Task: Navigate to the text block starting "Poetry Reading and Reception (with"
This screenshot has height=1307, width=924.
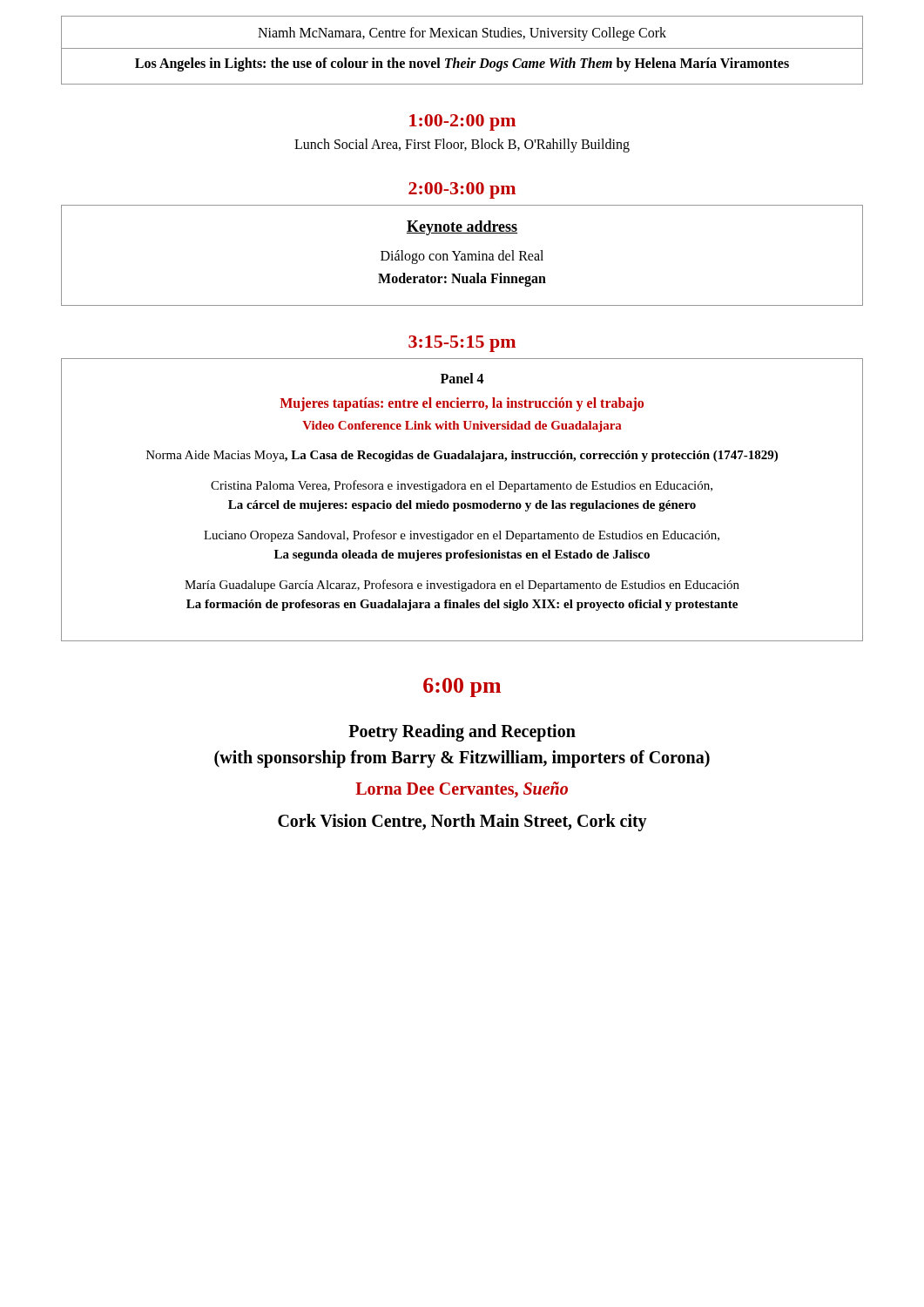Action: 462,744
